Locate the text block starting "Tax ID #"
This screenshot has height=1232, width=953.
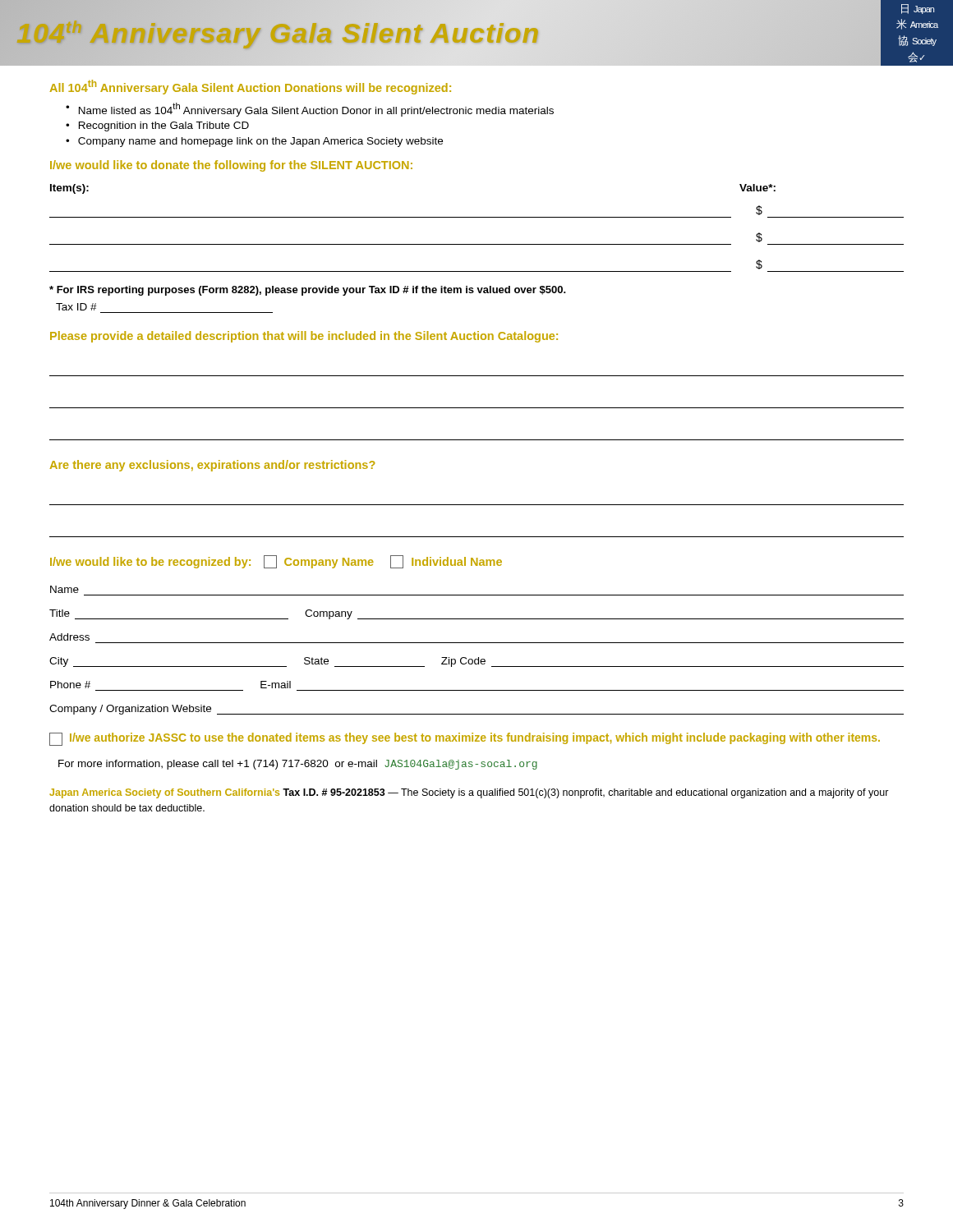(x=164, y=307)
